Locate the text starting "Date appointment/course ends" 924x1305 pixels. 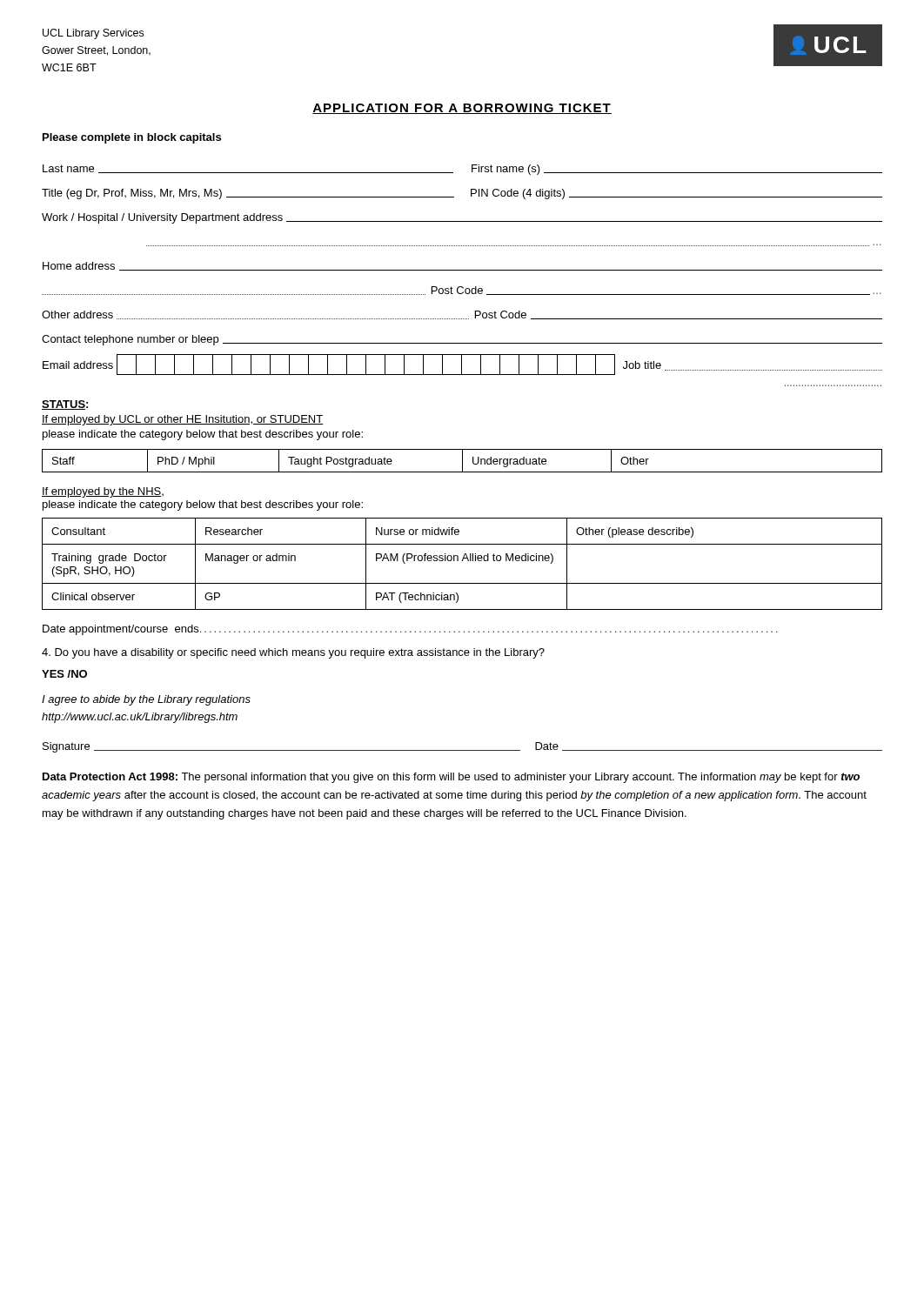pos(411,629)
